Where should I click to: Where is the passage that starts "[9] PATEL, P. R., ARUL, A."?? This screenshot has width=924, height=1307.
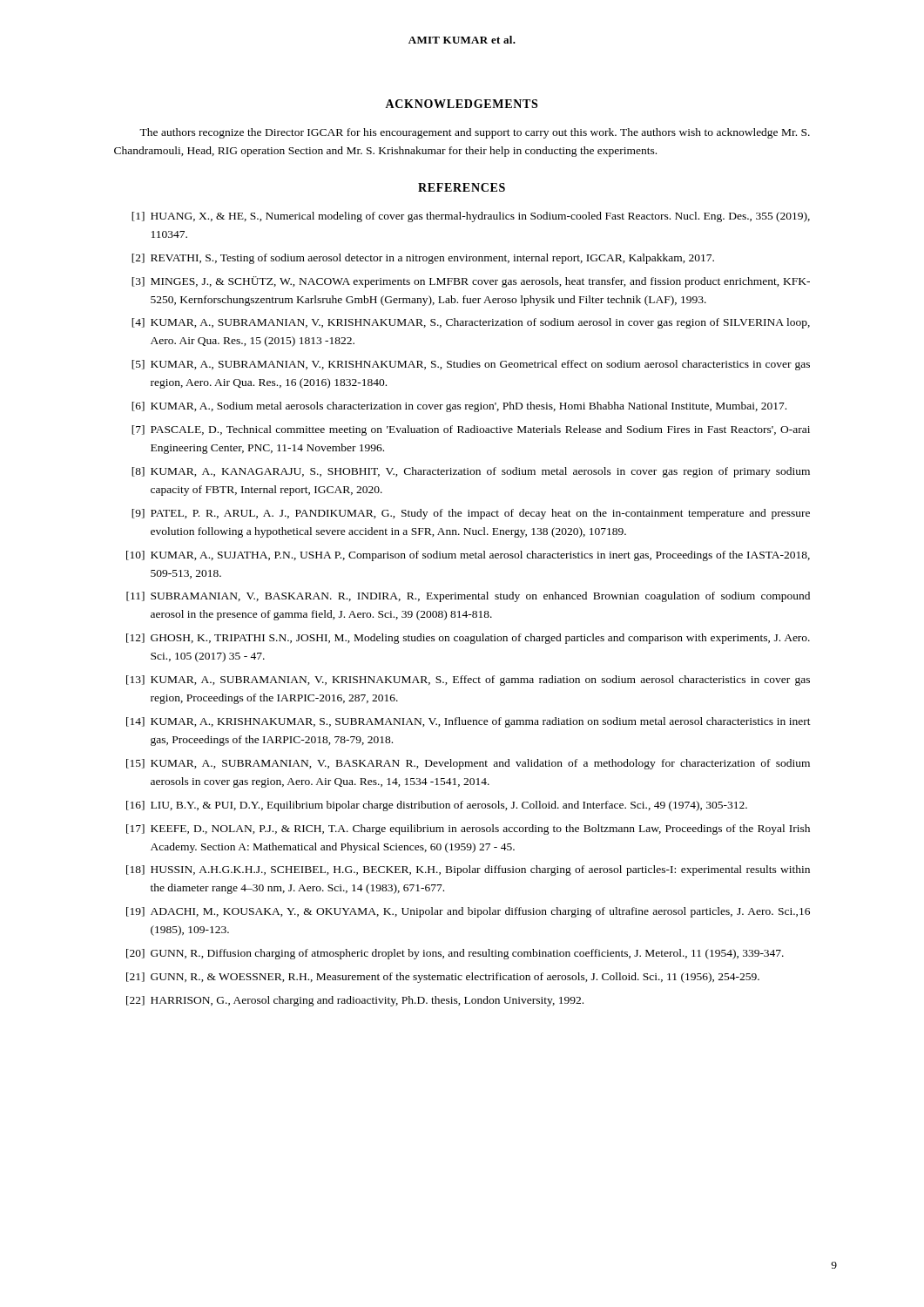pos(462,522)
